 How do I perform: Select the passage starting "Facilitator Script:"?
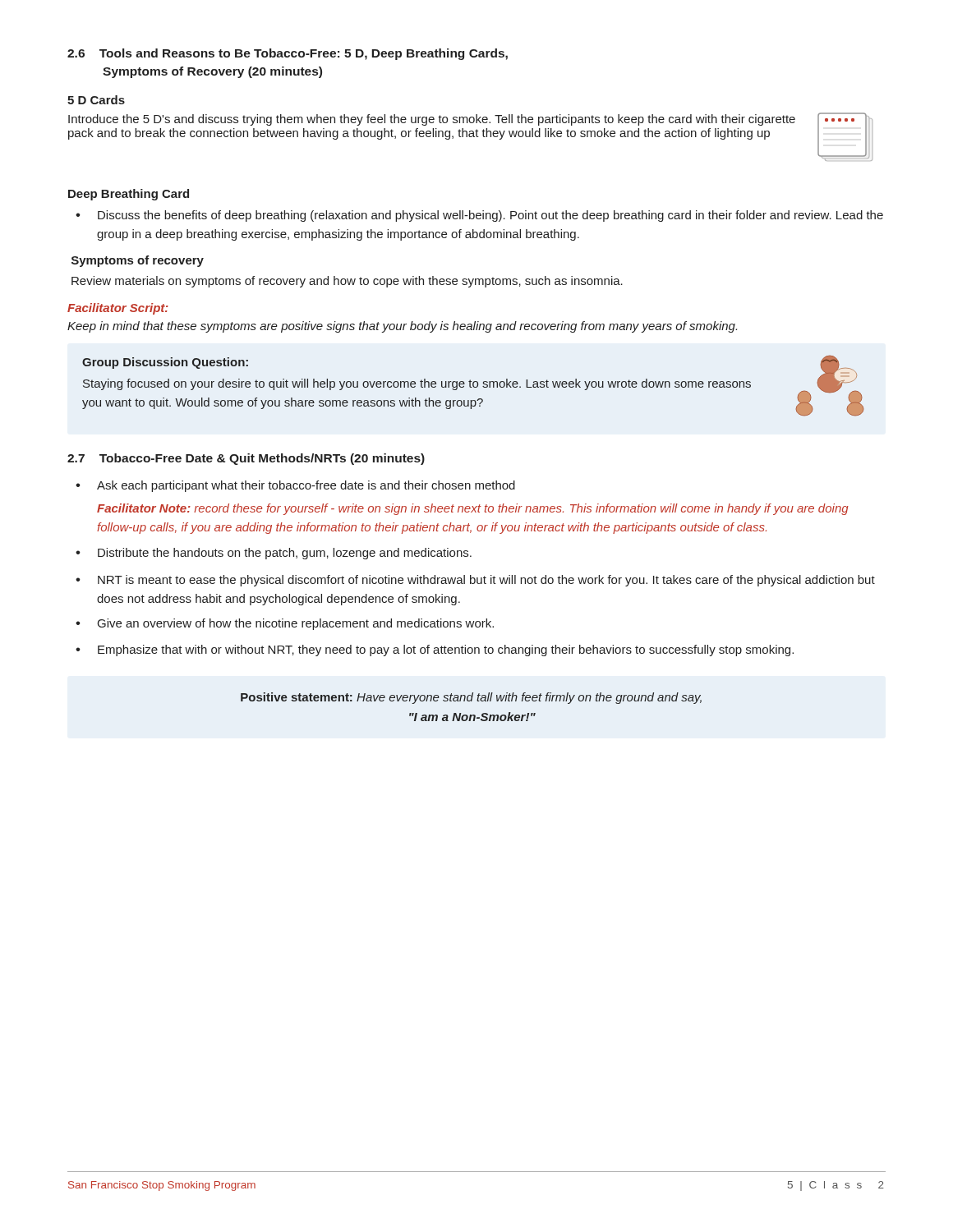[118, 307]
